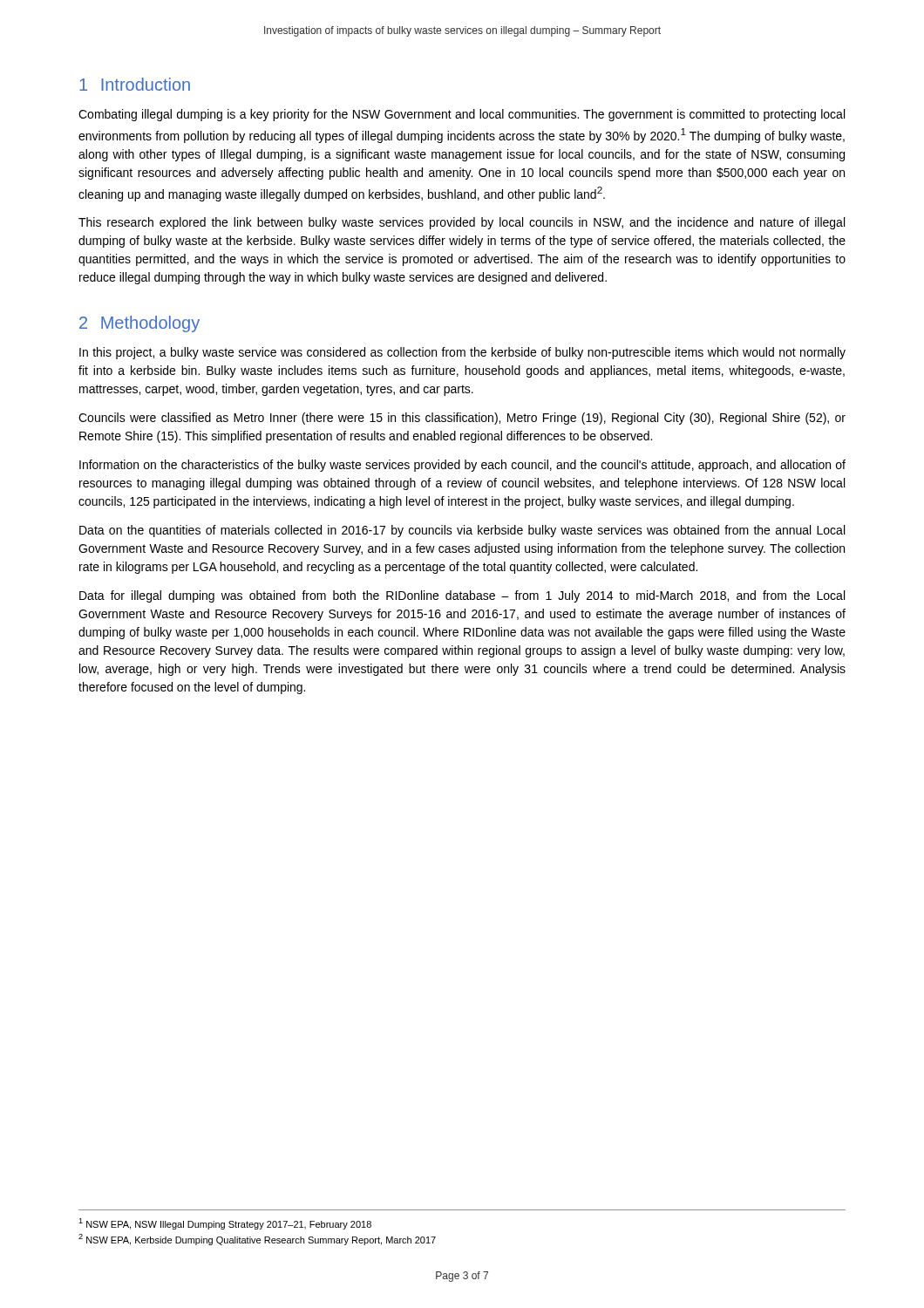
Task: Find the text block starting "Data for illegal dumping"
Action: coord(462,642)
